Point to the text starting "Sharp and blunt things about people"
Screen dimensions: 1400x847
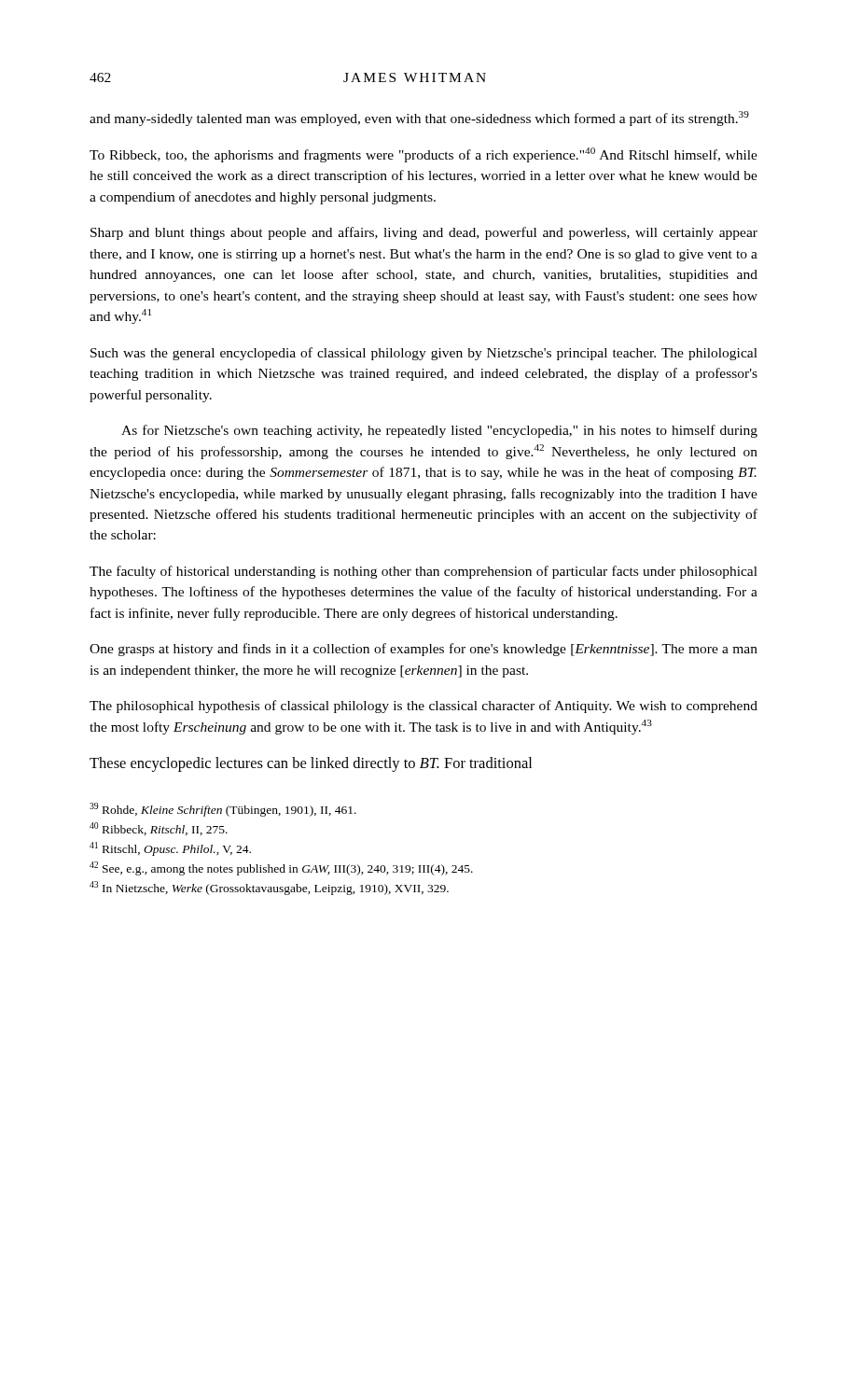click(x=424, y=274)
